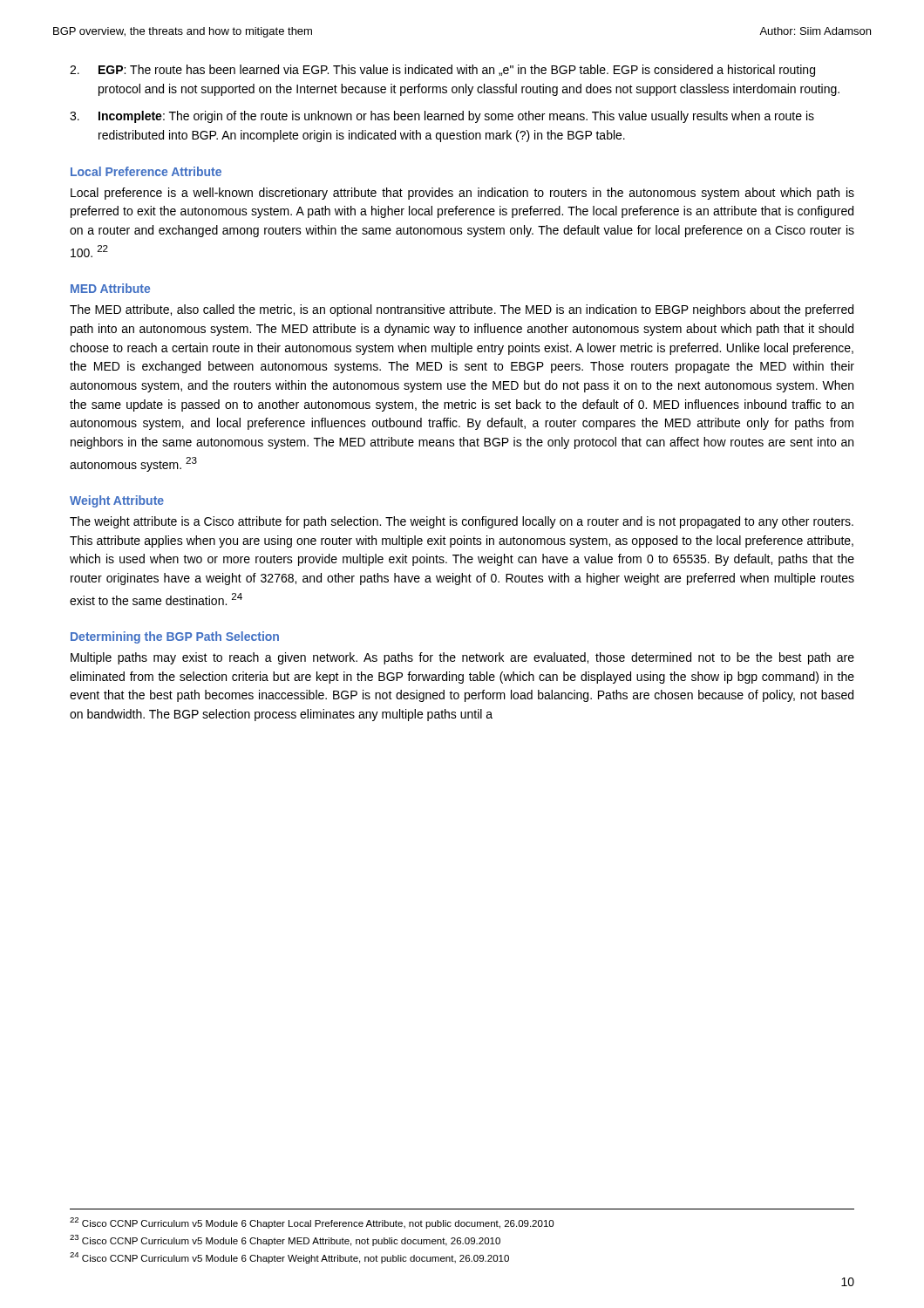Locate the footnote with the text "24 Cisco CCNP Curriculum v5 Module 6 Chapter"
924x1308 pixels.
(290, 1256)
